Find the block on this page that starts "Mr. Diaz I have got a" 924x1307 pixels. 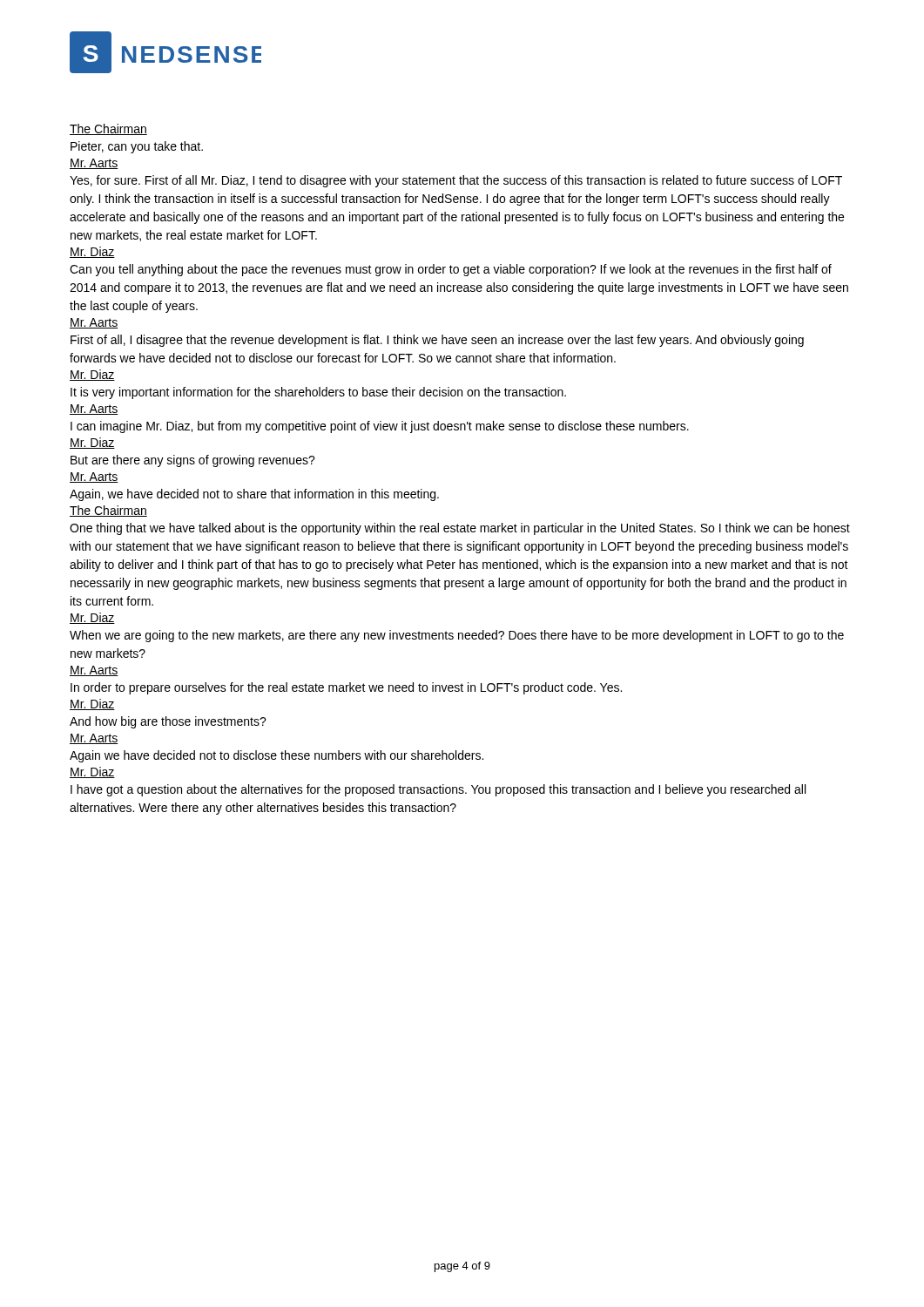(x=462, y=791)
